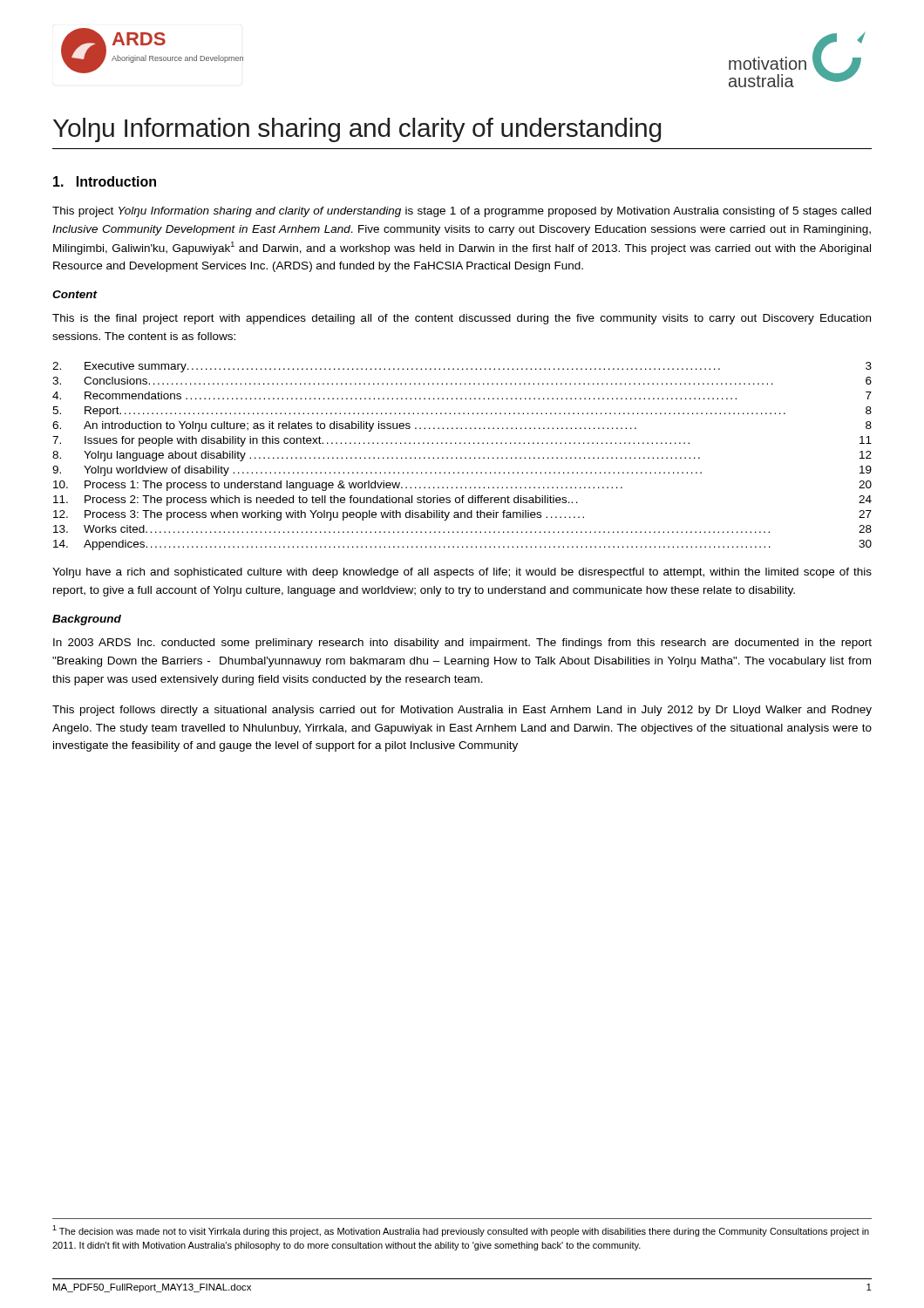Point to the region starting "1 The decision was"
The image size is (924, 1308).
click(x=462, y=1236)
